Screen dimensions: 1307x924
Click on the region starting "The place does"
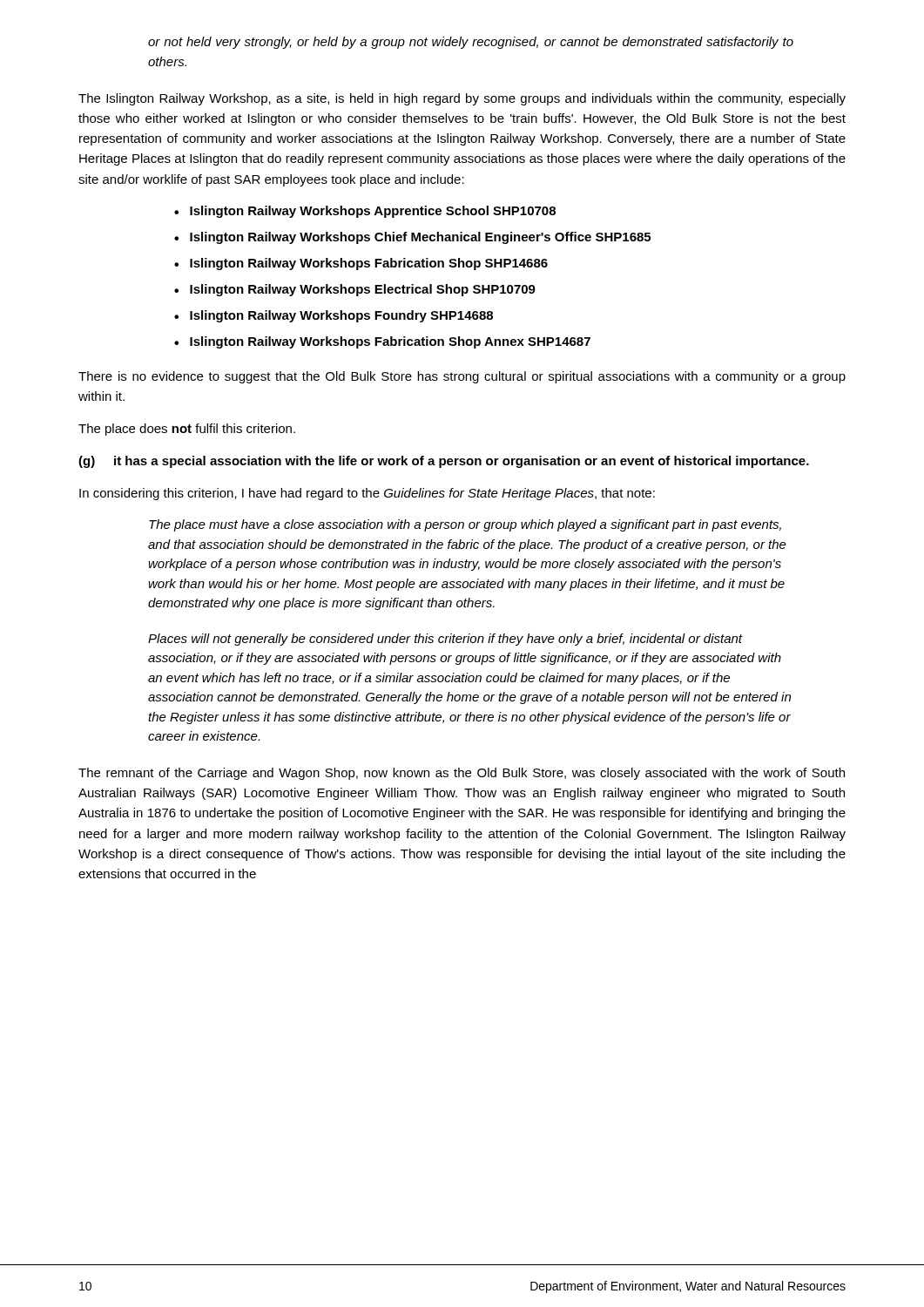[187, 428]
